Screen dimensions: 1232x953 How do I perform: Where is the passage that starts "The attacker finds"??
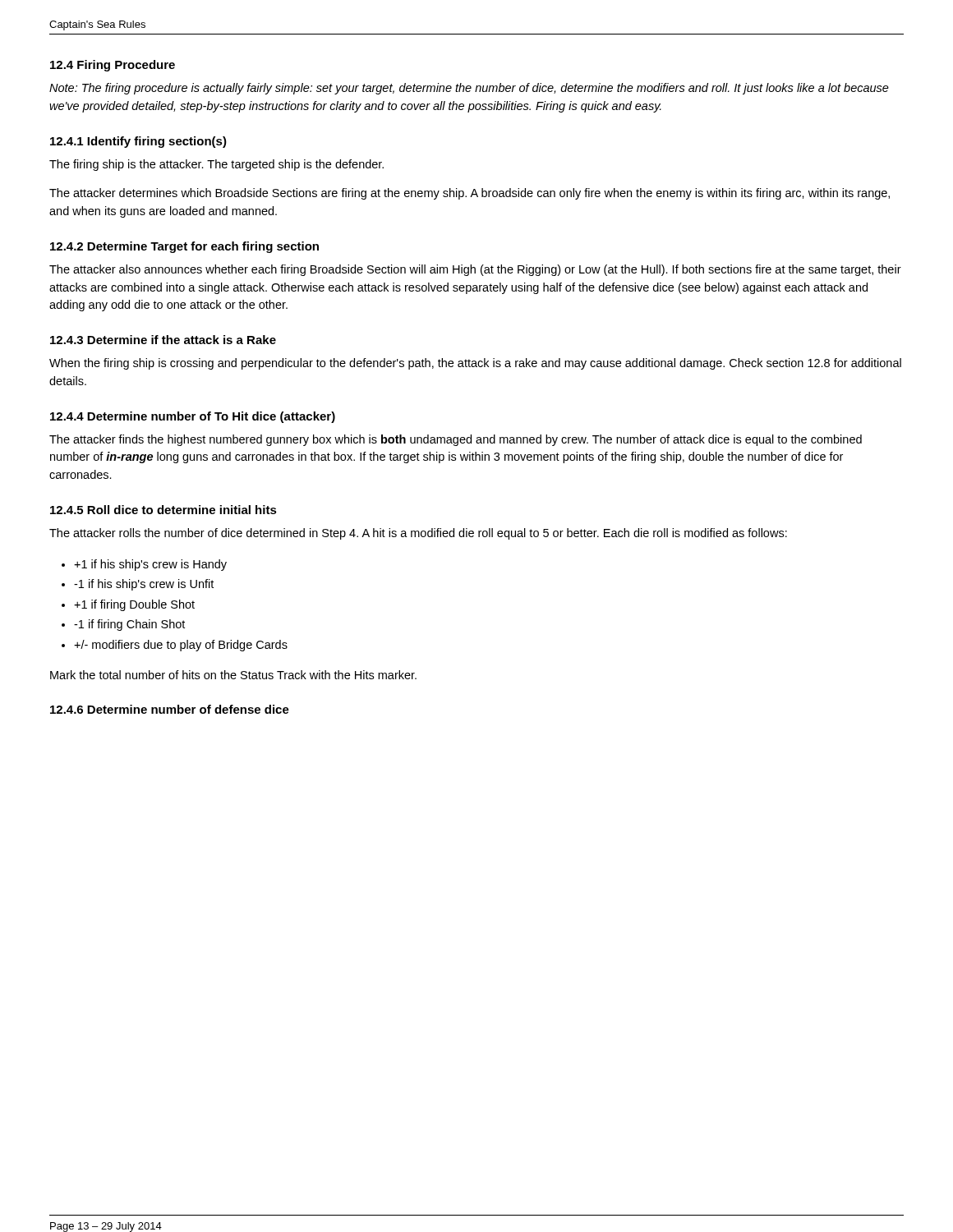(x=456, y=457)
